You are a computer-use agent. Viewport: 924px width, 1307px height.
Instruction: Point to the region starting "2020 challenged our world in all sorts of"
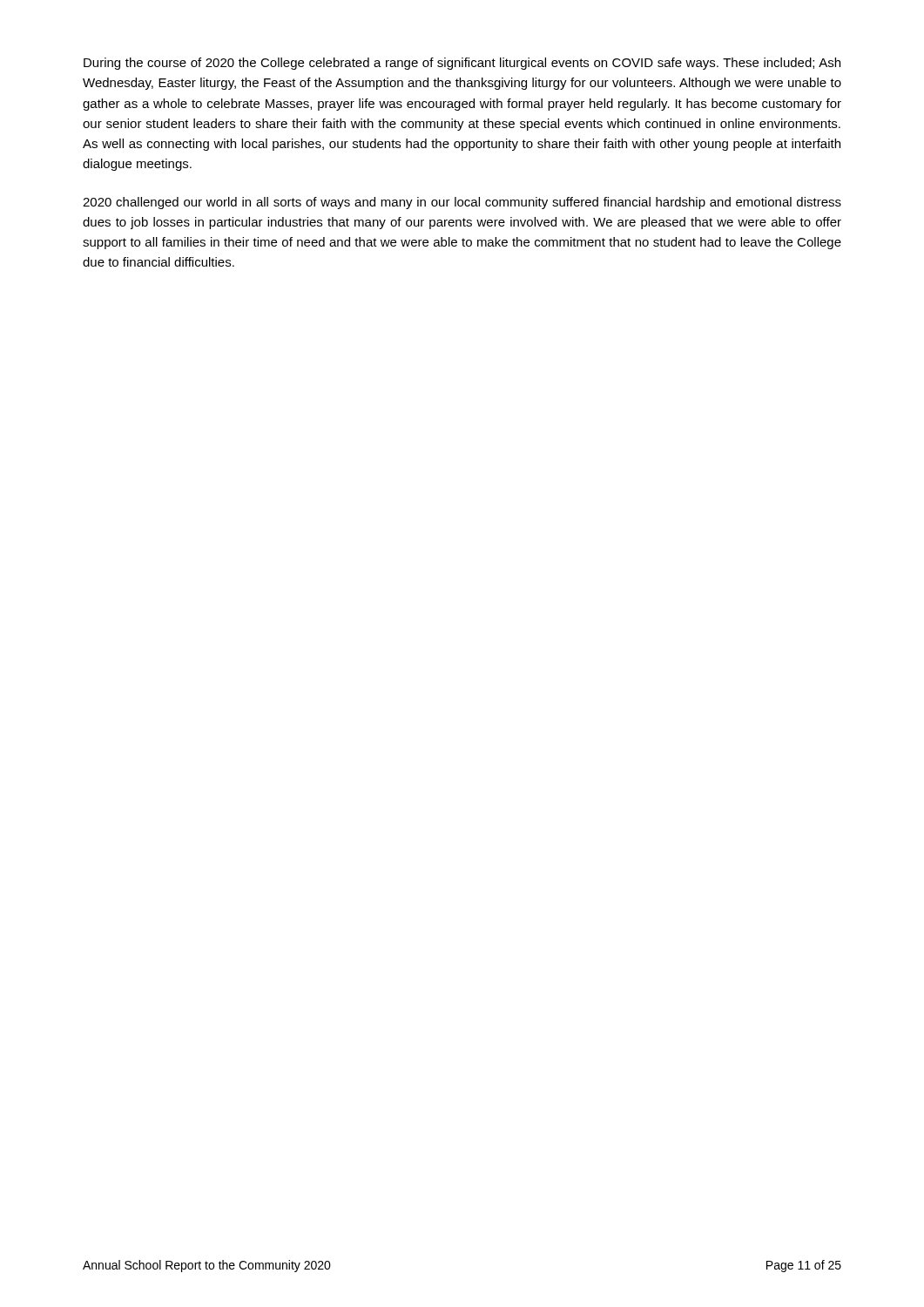pyautogui.click(x=462, y=232)
